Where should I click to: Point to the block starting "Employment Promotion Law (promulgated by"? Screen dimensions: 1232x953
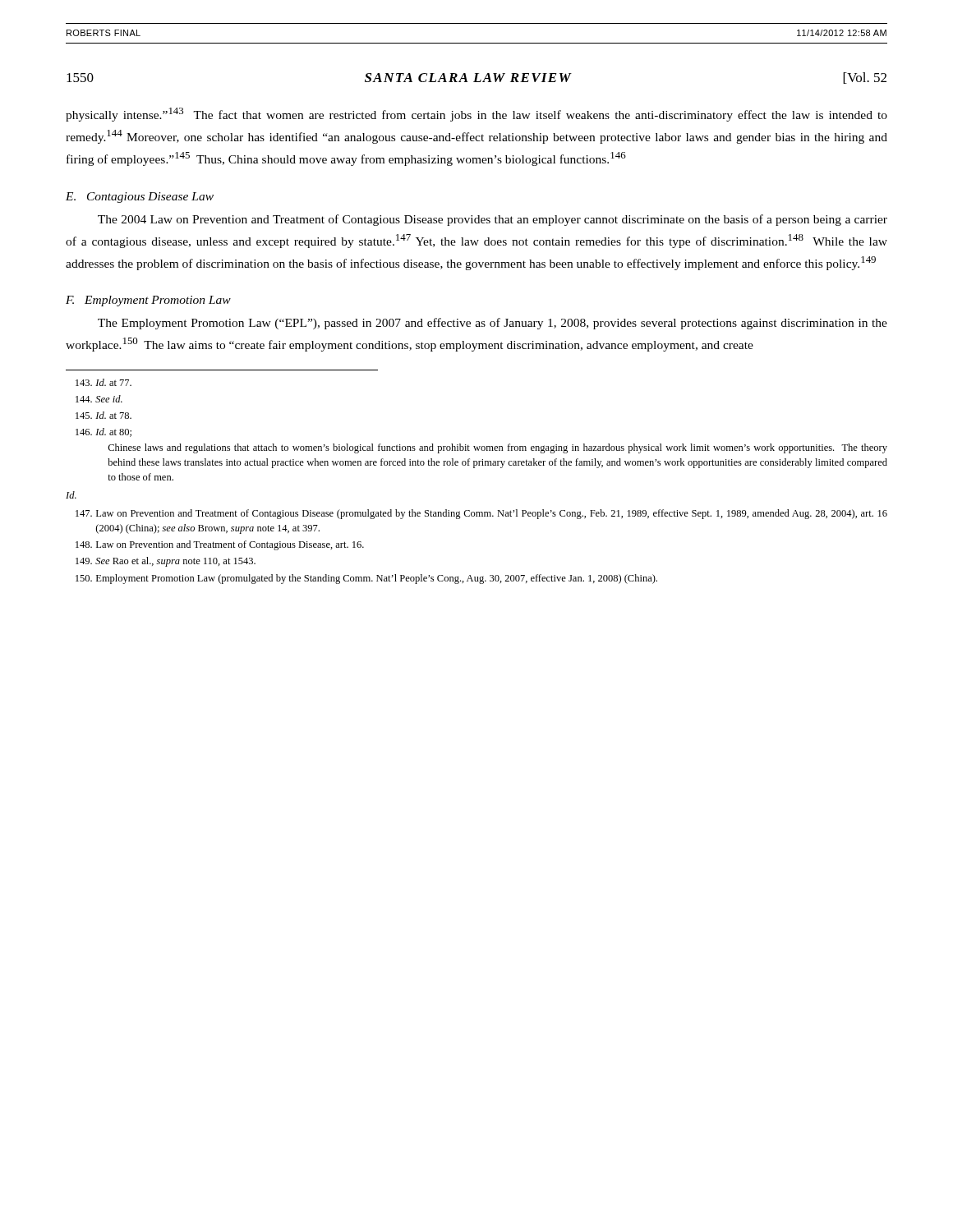tap(476, 578)
